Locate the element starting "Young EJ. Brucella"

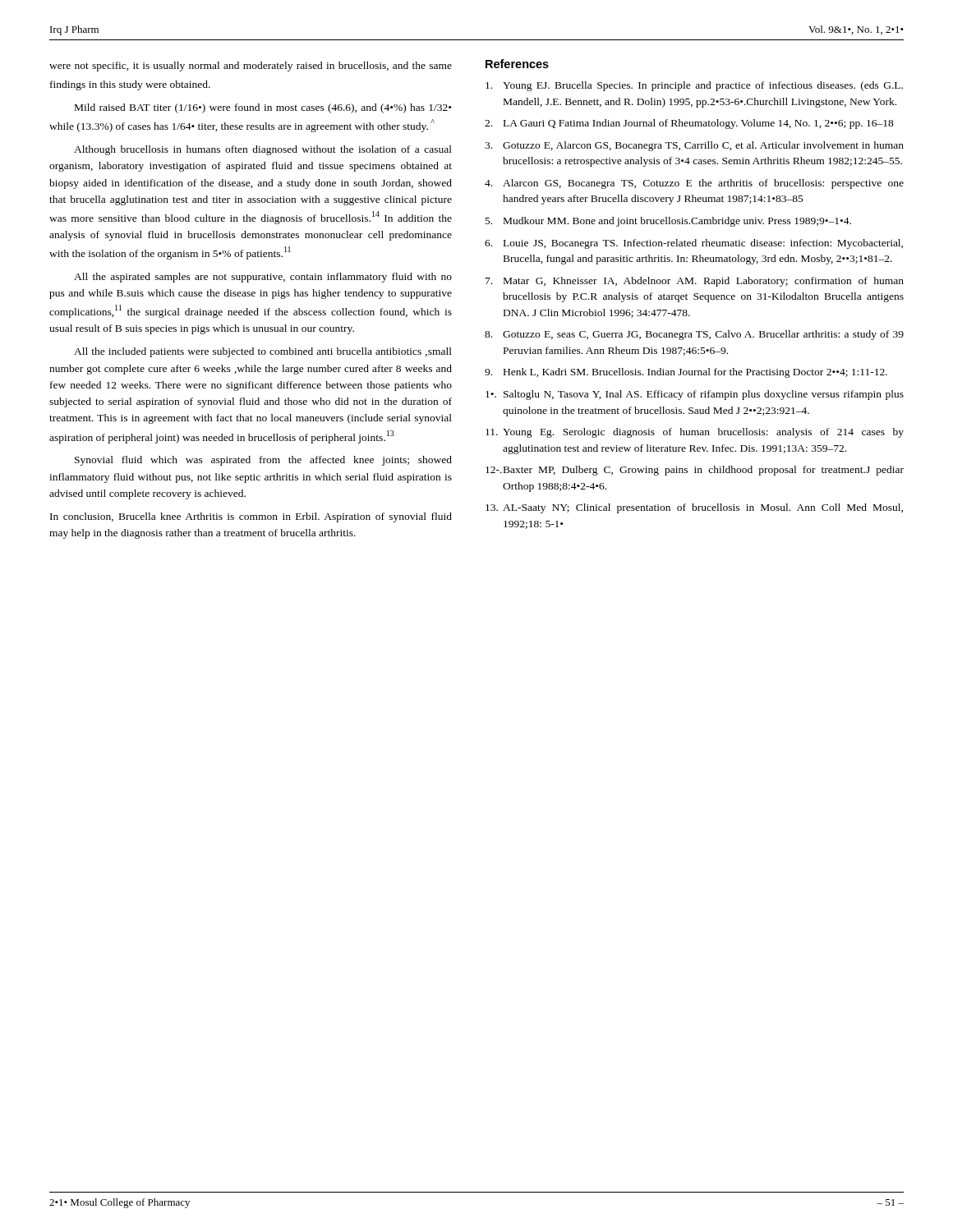tap(694, 93)
